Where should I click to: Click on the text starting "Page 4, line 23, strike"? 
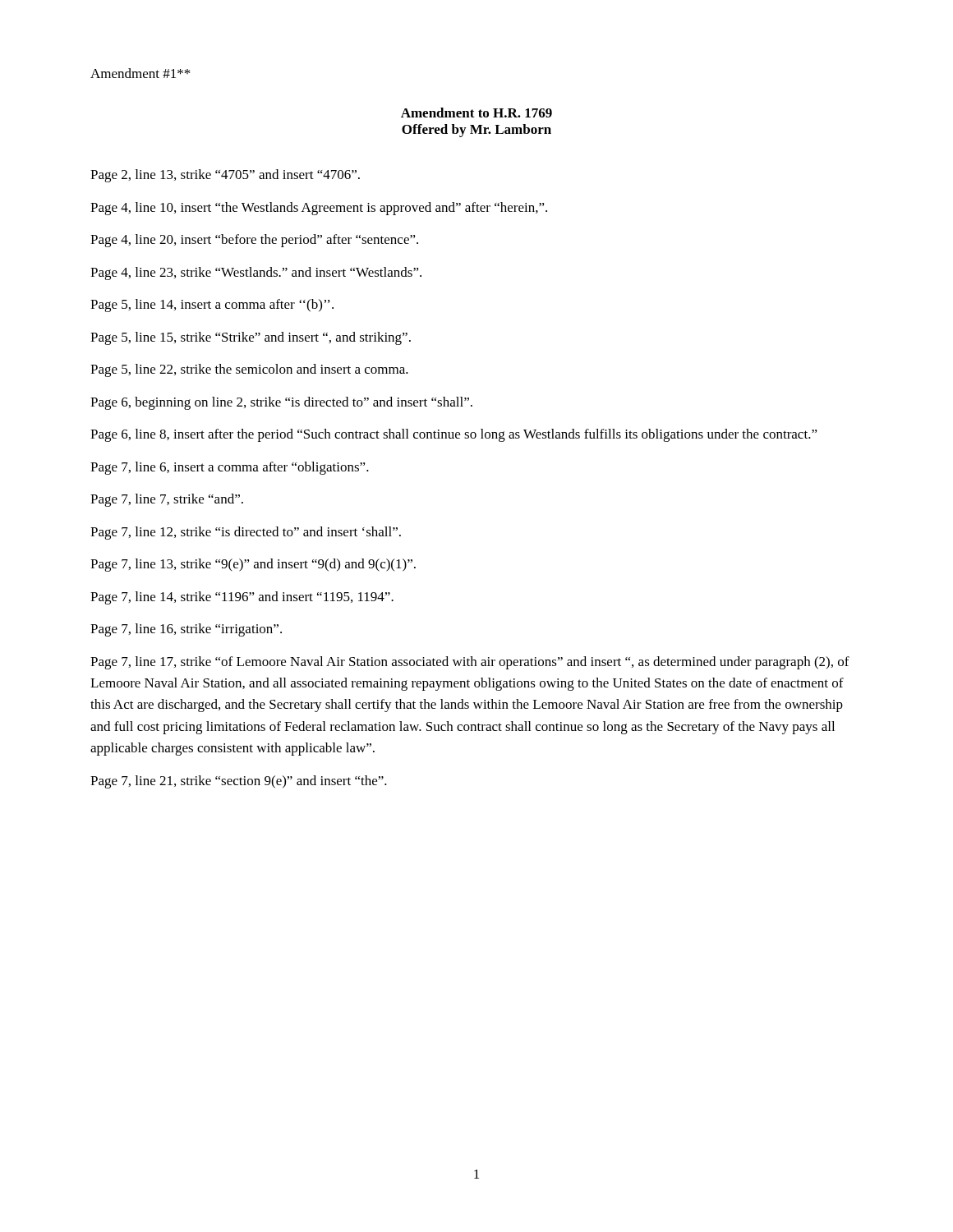(x=256, y=272)
